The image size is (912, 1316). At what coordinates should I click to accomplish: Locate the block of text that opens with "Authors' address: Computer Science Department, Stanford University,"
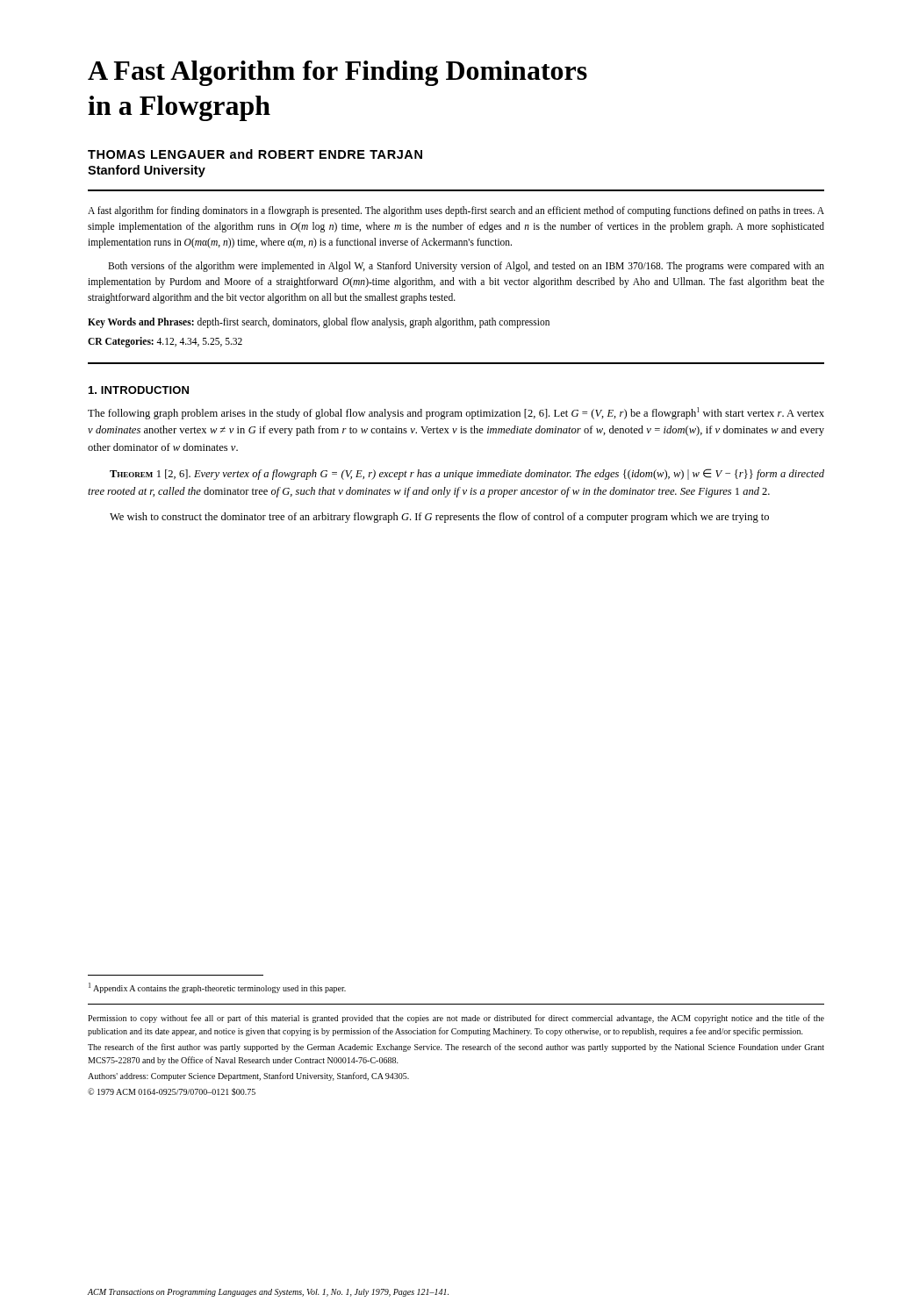(249, 1076)
